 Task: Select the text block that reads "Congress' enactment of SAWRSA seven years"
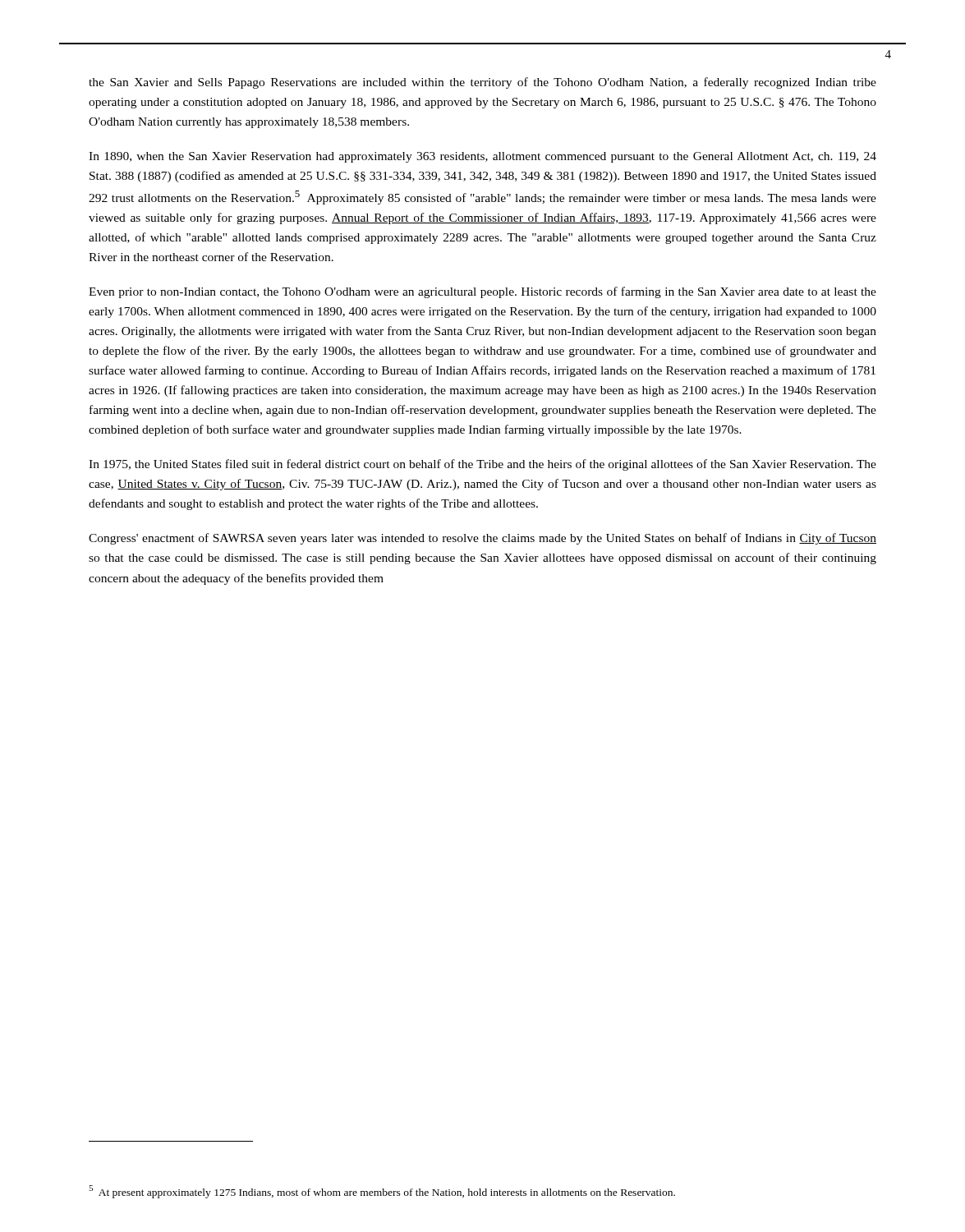point(482,558)
